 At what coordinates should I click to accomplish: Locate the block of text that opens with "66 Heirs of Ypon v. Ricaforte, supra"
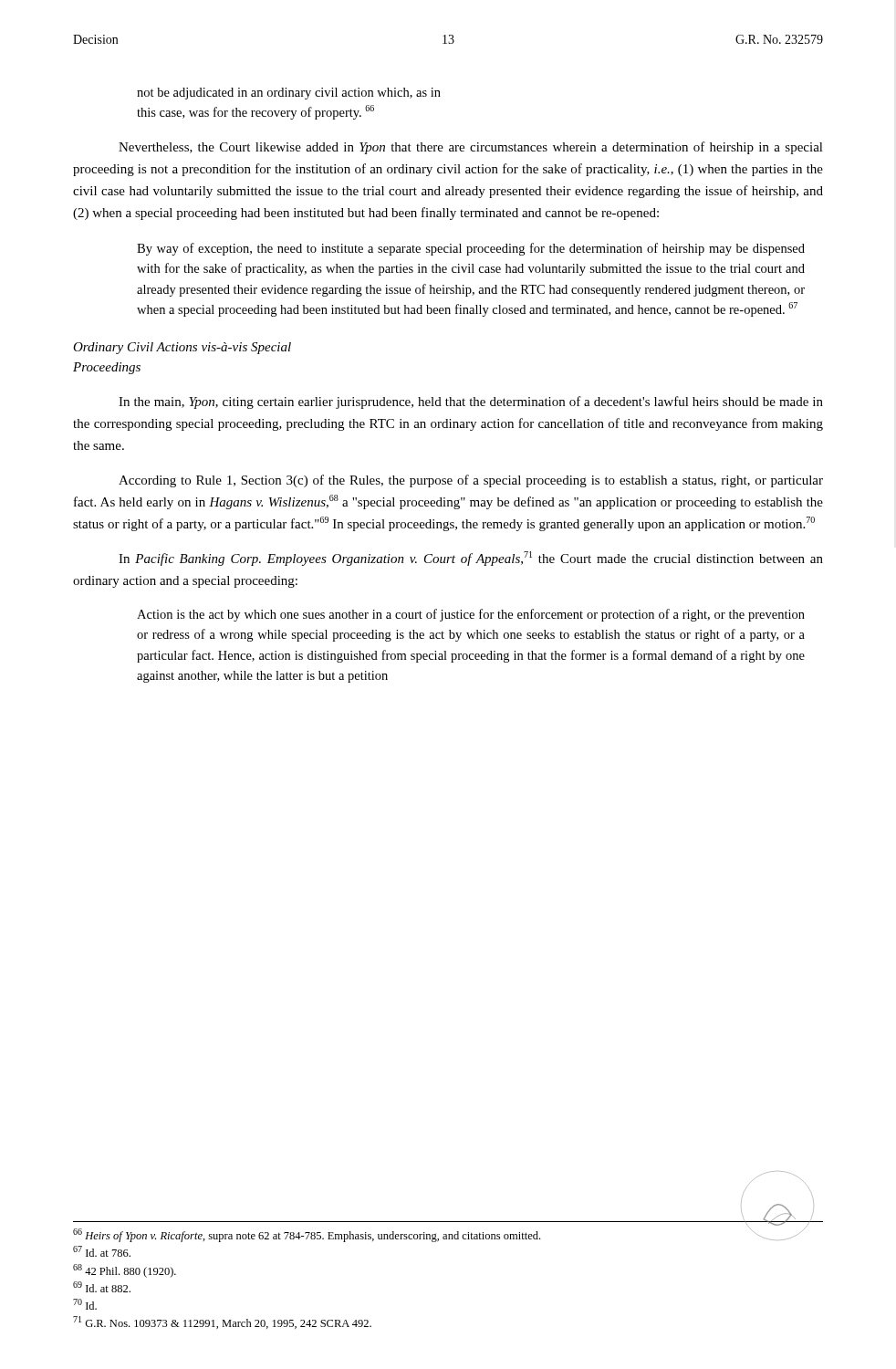[307, 1235]
